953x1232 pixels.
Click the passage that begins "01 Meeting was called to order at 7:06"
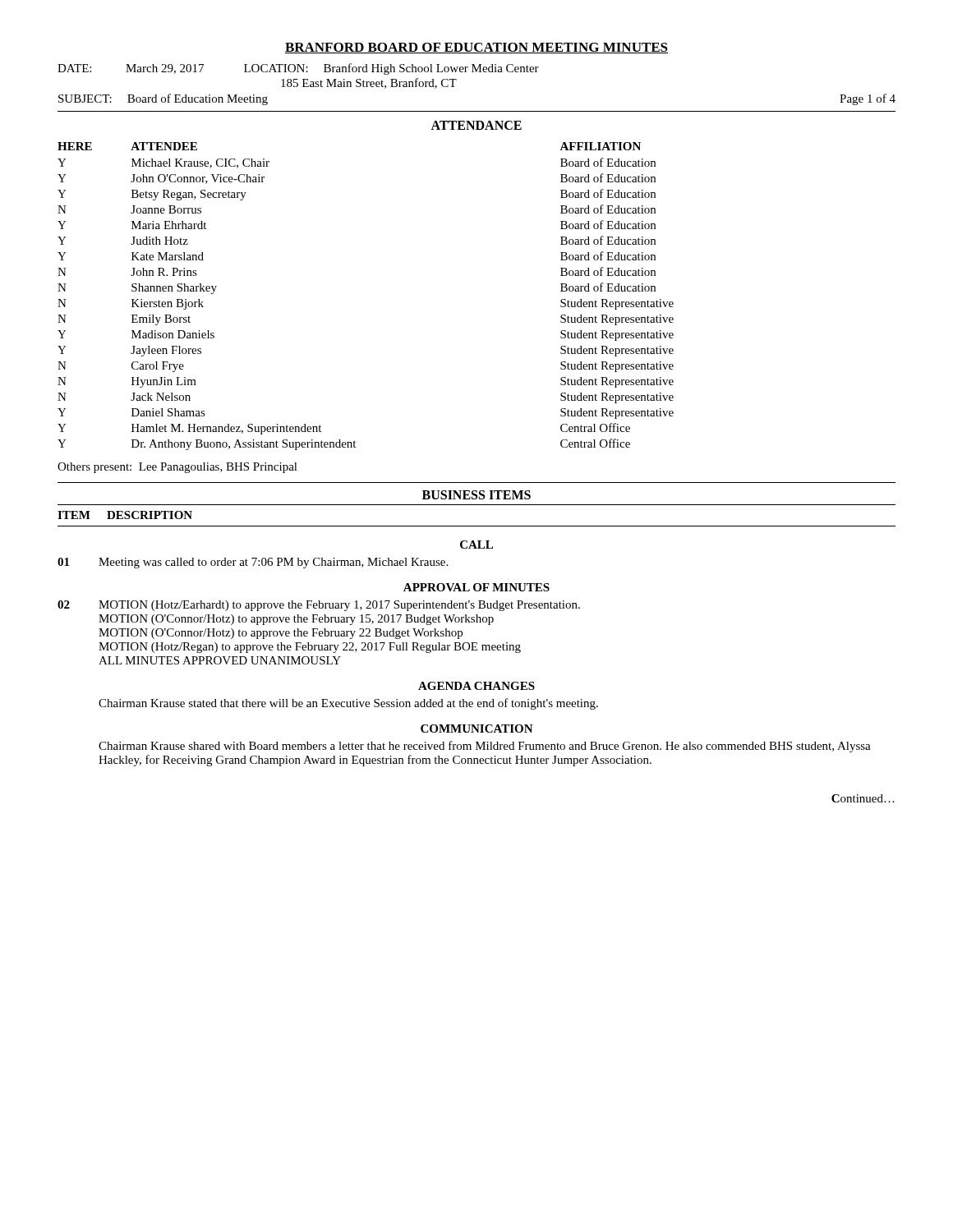(x=253, y=563)
